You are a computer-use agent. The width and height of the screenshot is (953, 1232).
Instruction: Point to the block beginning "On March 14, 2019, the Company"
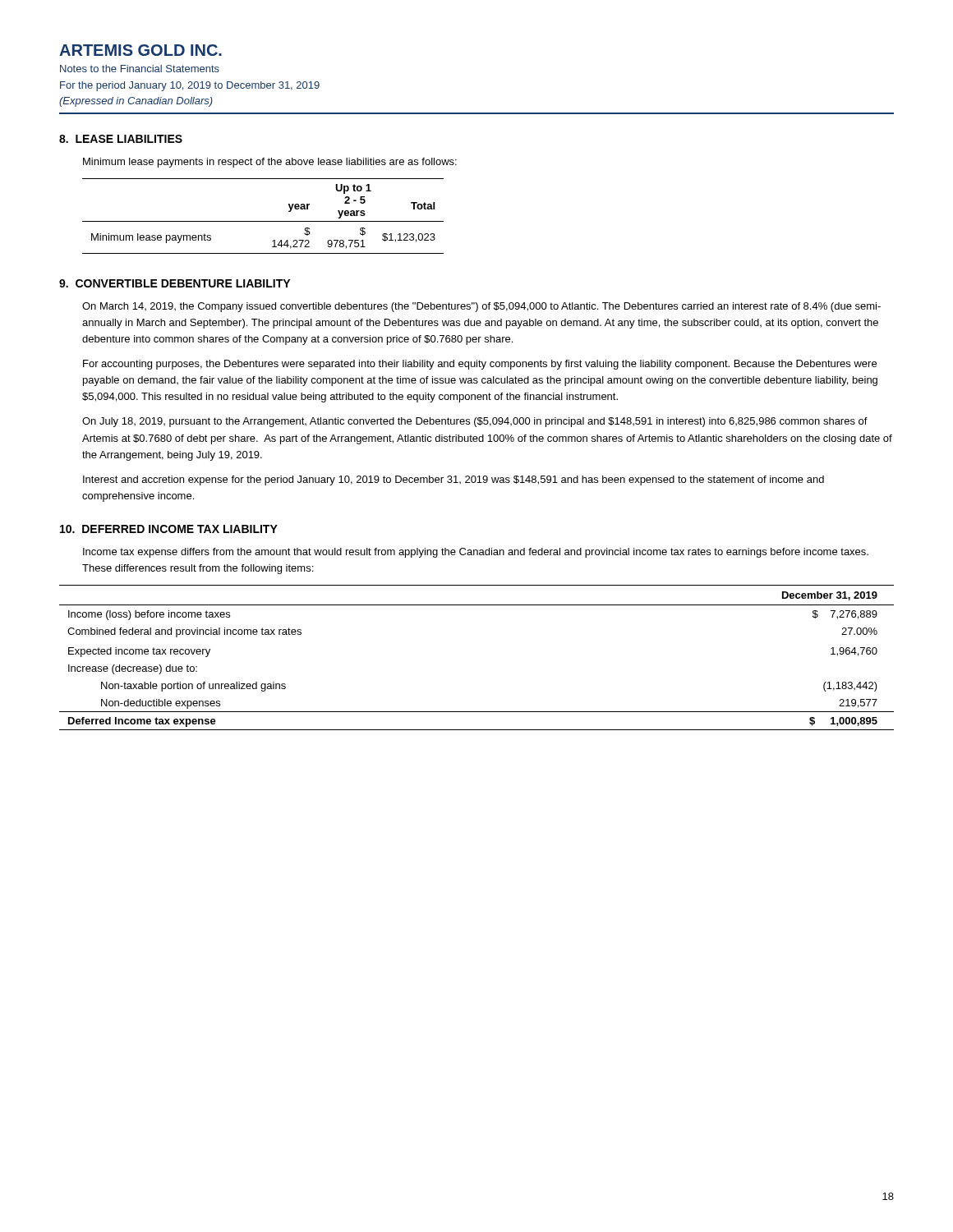(488, 323)
